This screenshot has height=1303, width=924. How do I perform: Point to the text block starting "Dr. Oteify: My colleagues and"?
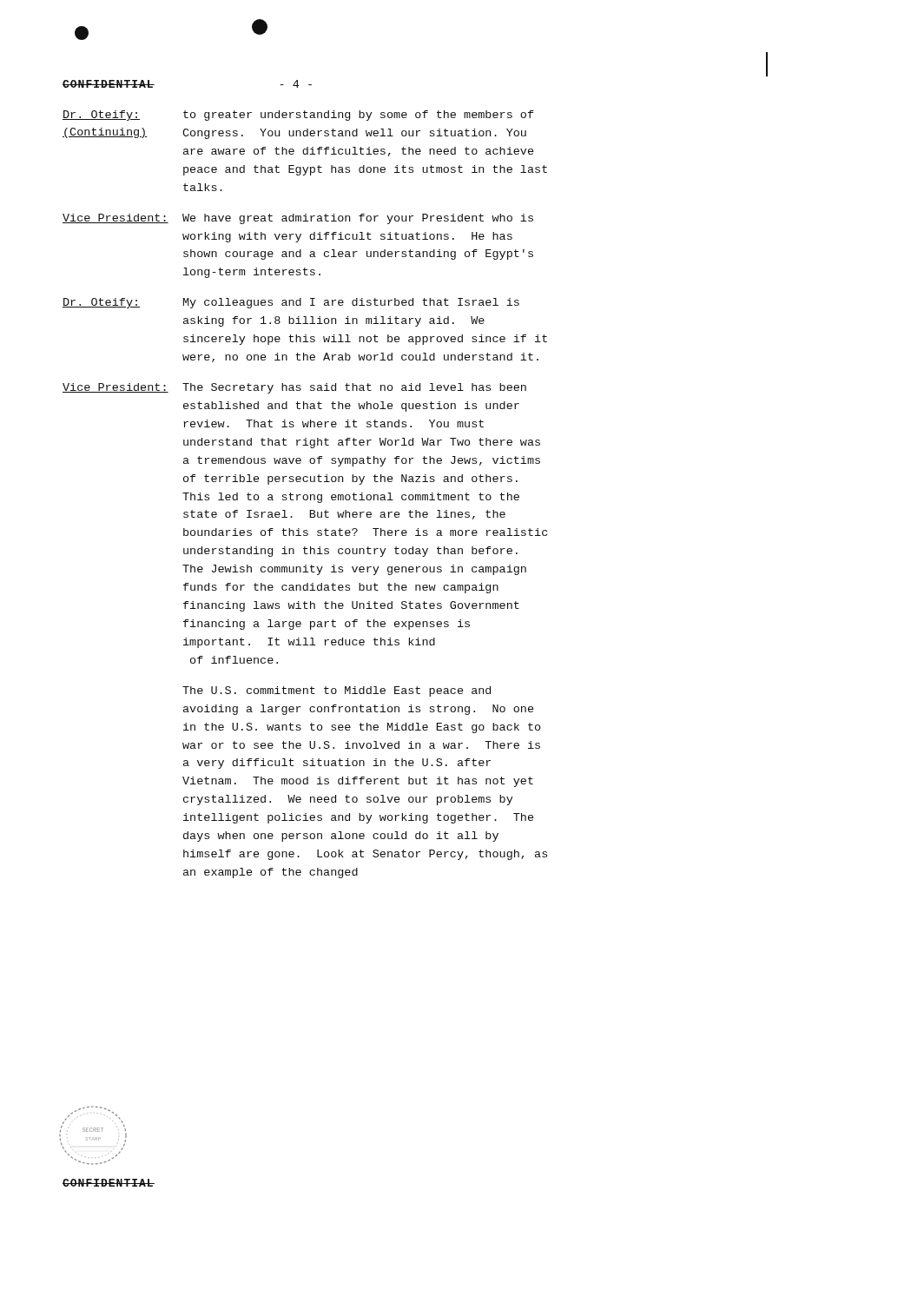(306, 331)
